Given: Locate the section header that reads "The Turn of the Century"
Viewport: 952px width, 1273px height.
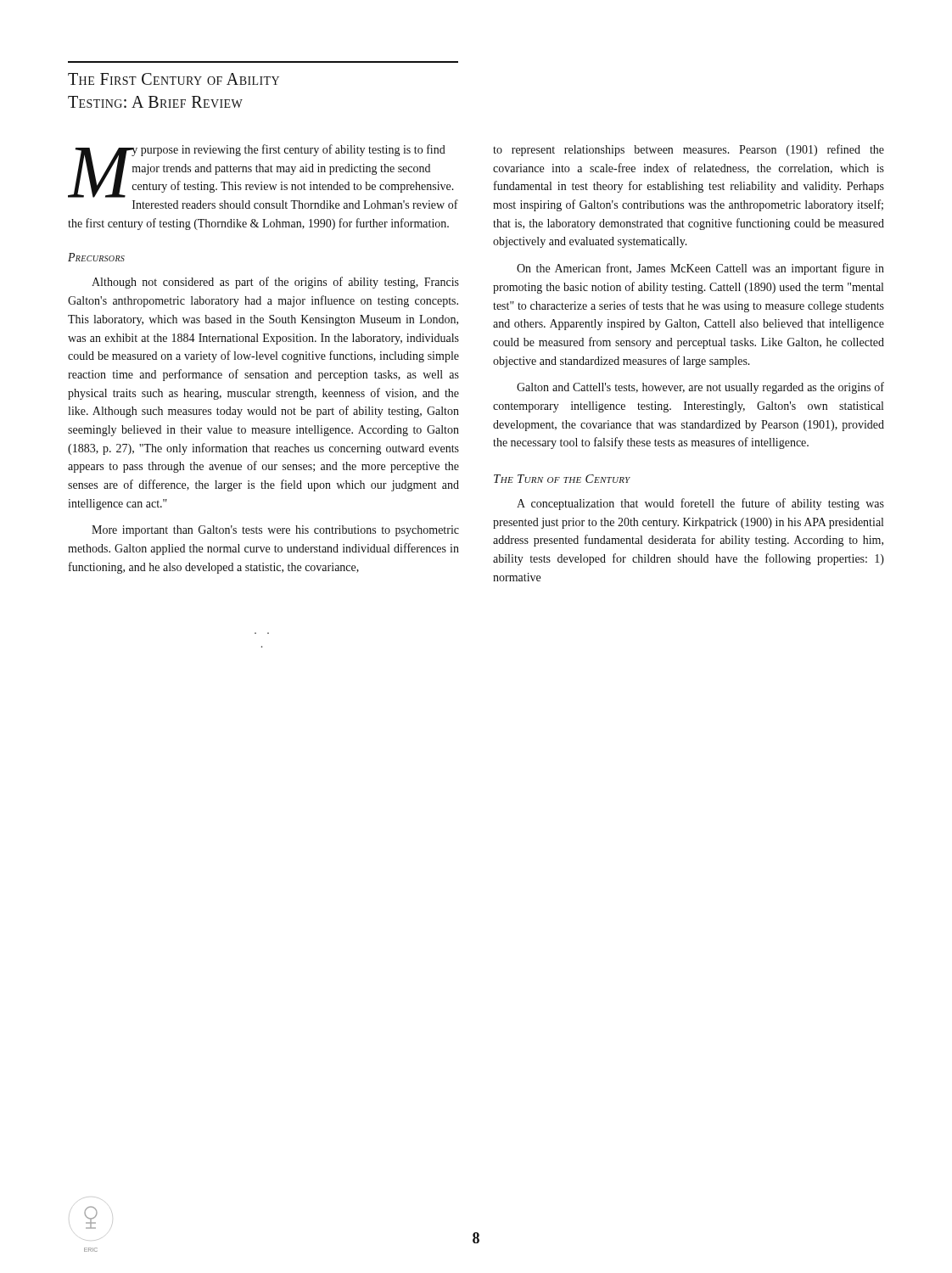Looking at the screenshot, I should 561,479.
